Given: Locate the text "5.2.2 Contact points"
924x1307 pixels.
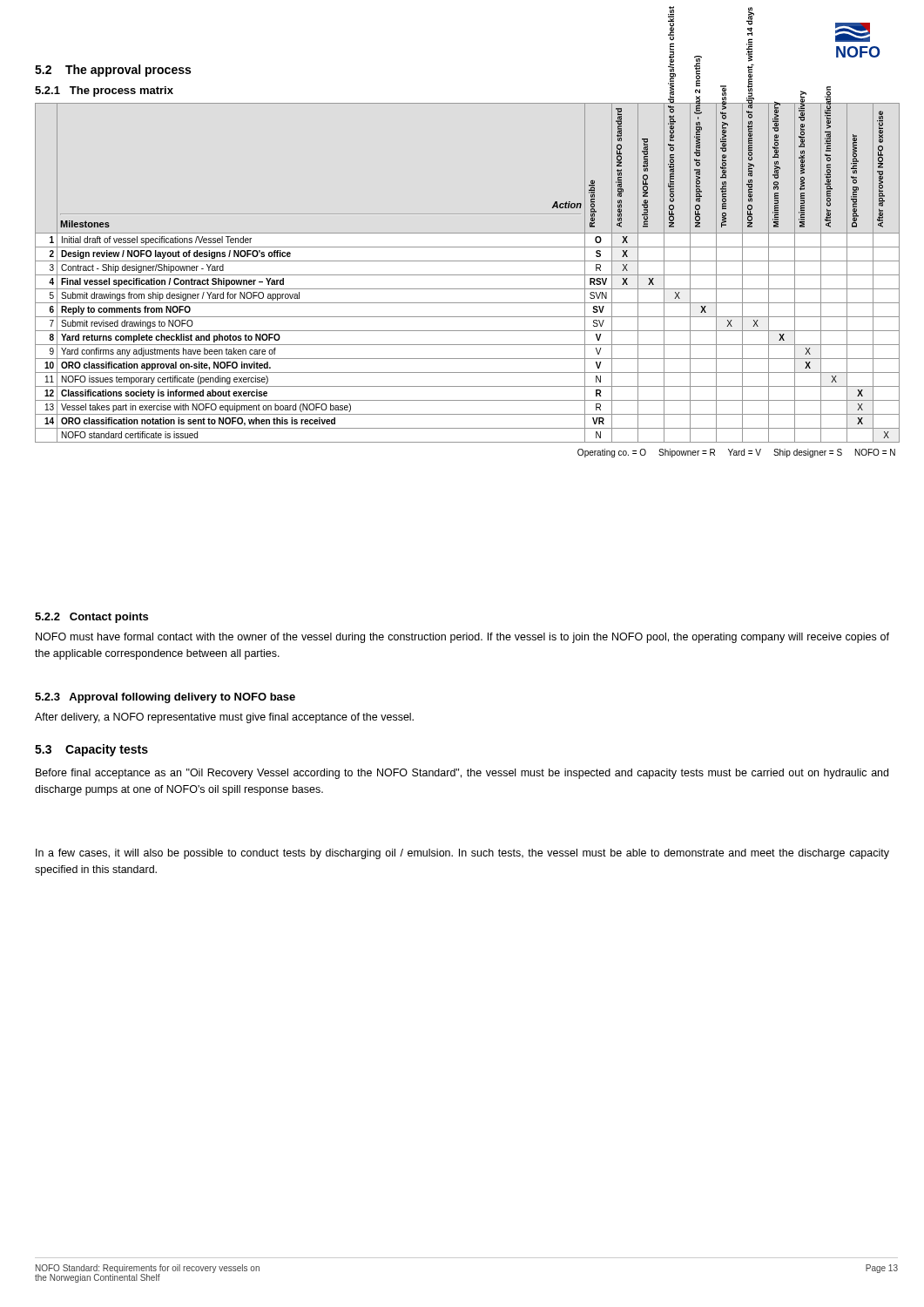Looking at the screenshot, I should pyautogui.click(x=92, y=617).
